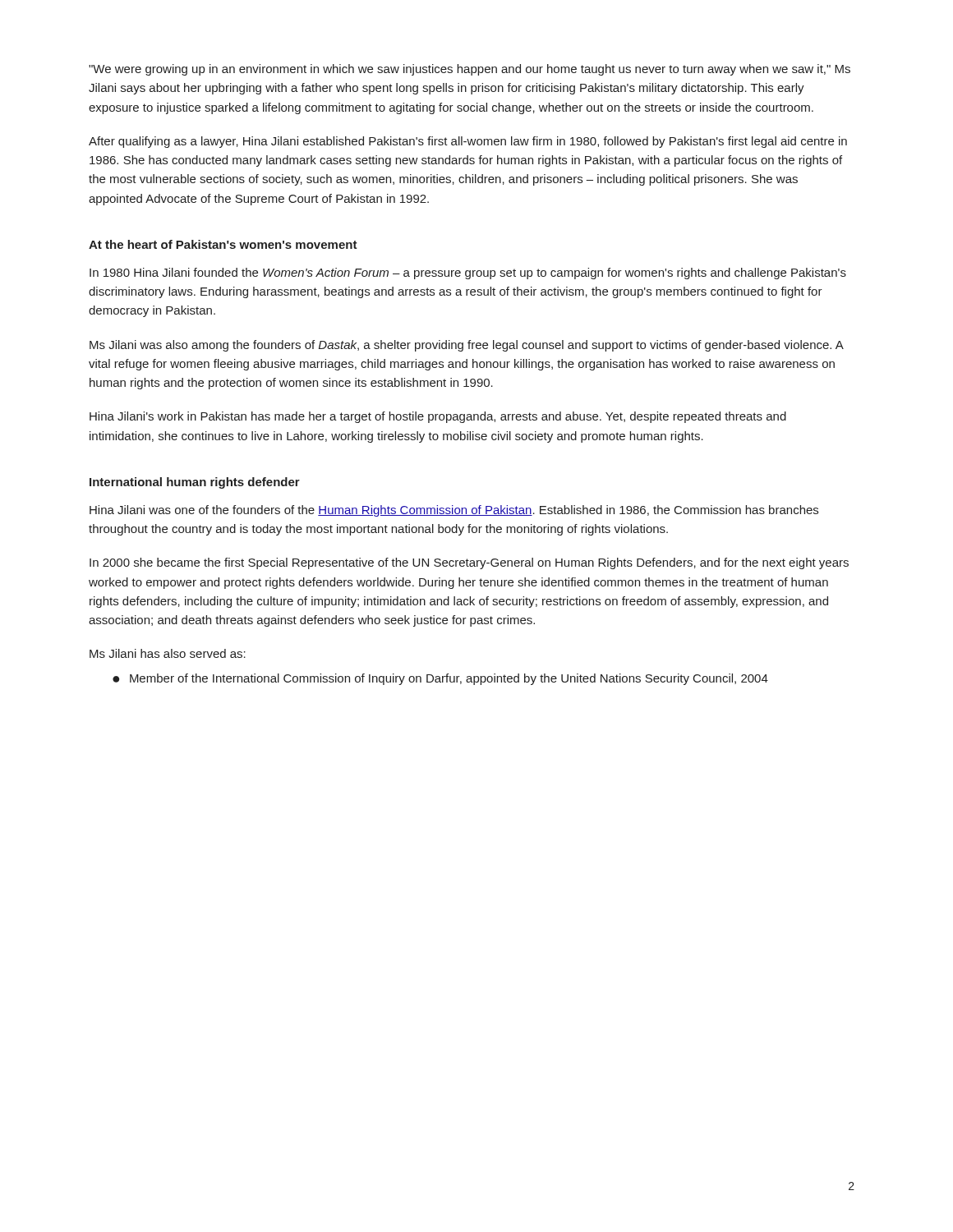Where is the passage that starts "● Member of the International Commission of Inquiry"?

point(483,678)
